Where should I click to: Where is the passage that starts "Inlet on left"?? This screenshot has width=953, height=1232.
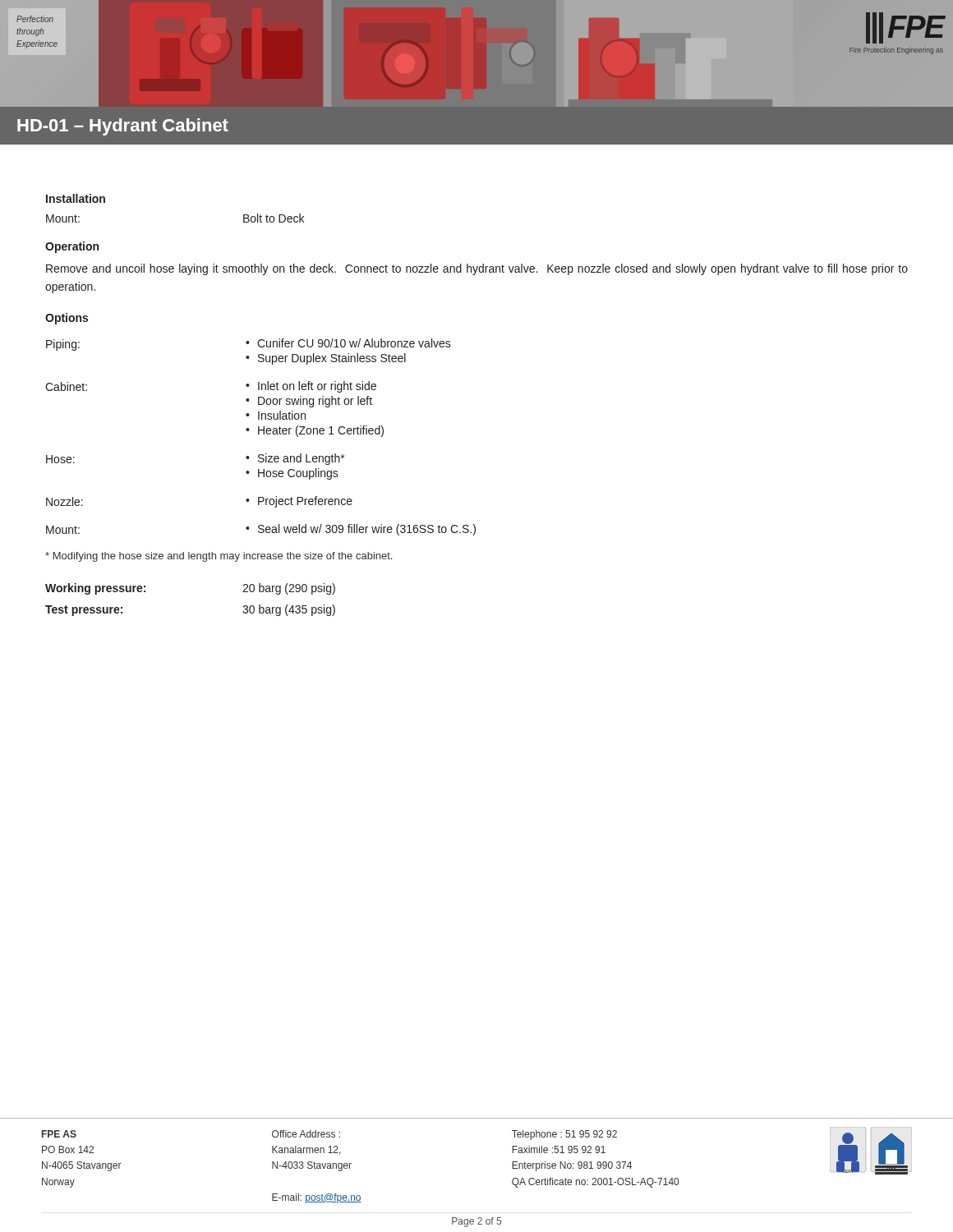(x=317, y=386)
